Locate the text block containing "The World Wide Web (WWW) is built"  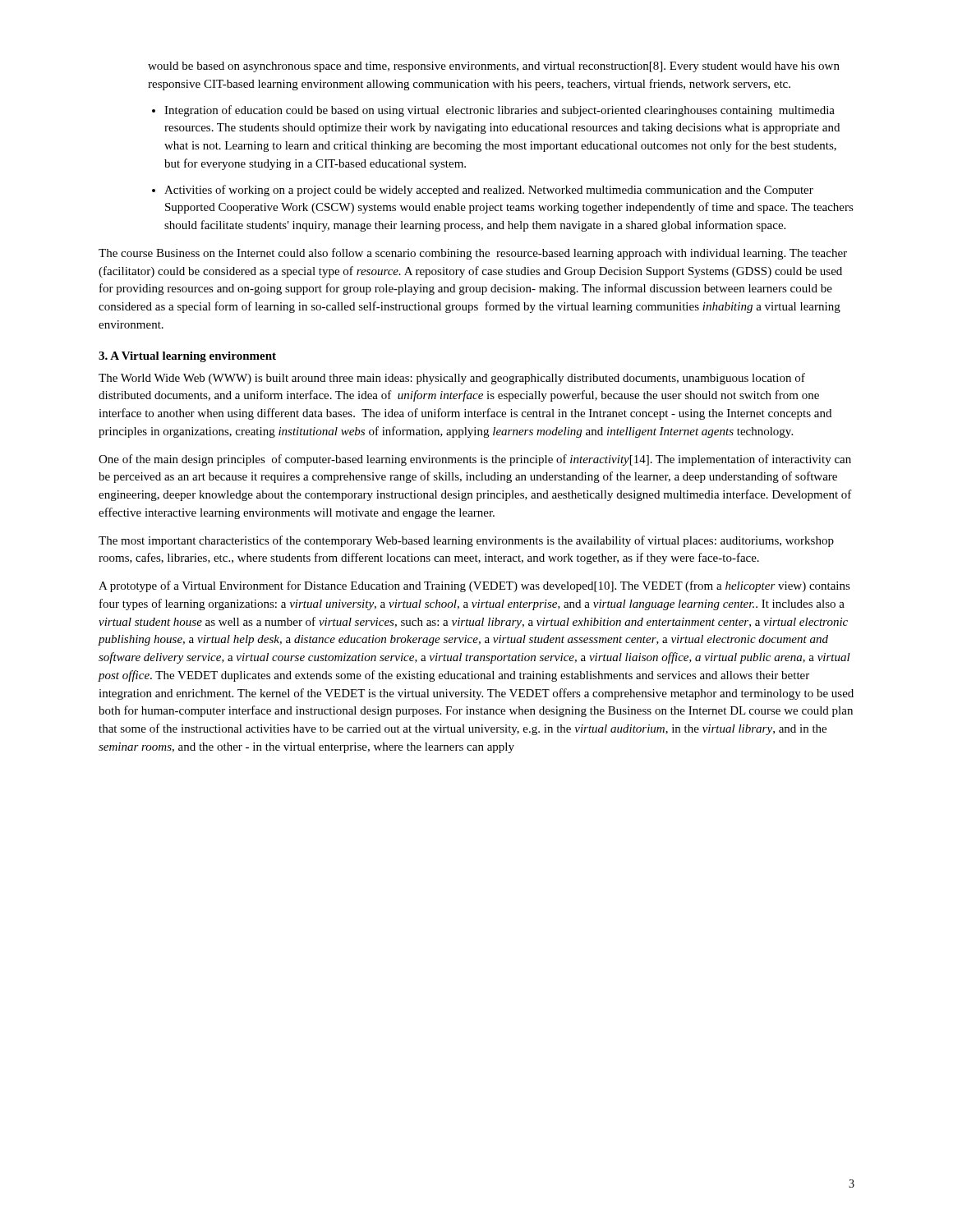(x=465, y=404)
